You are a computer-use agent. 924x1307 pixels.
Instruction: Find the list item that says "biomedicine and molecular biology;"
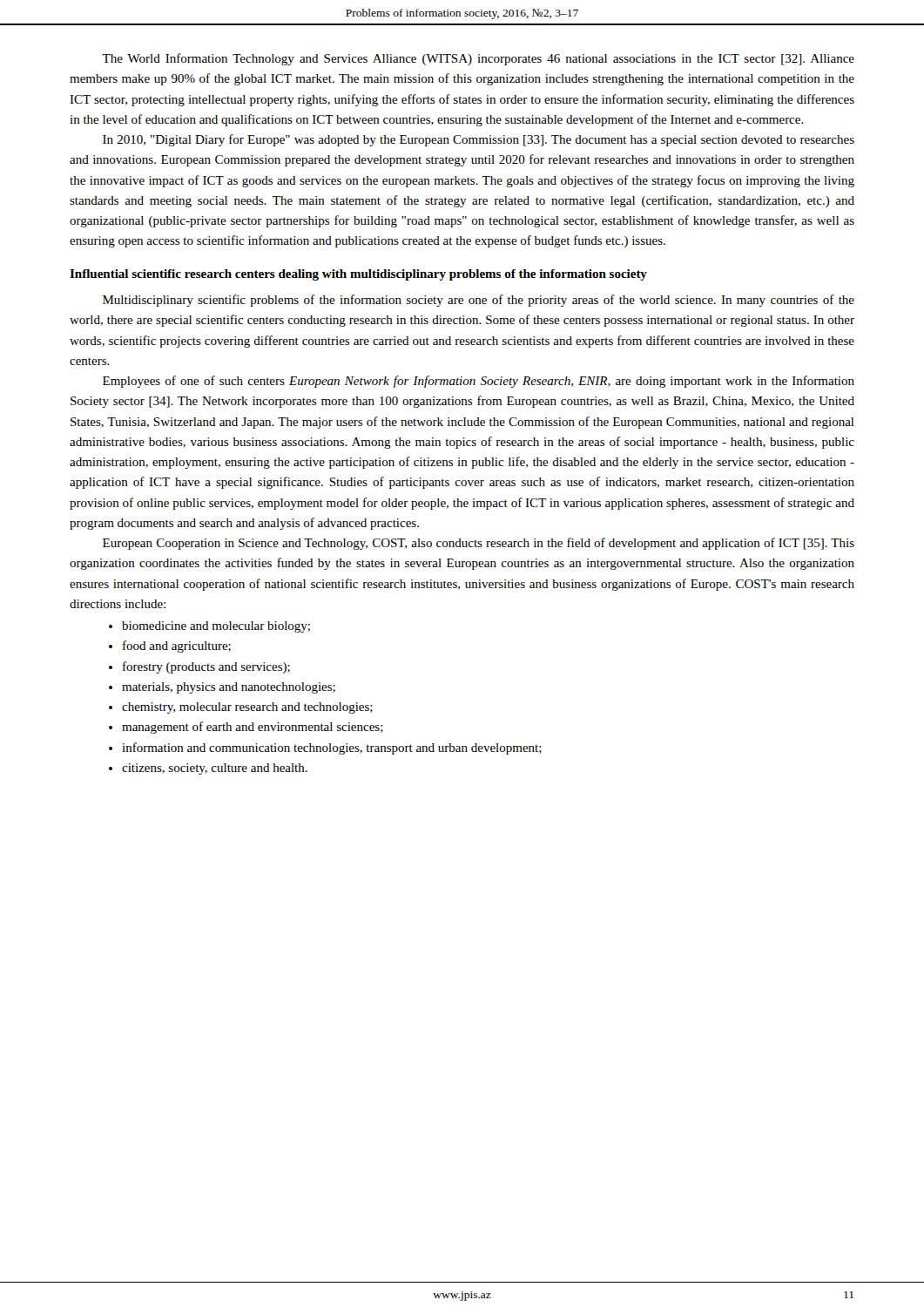click(216, 626)
